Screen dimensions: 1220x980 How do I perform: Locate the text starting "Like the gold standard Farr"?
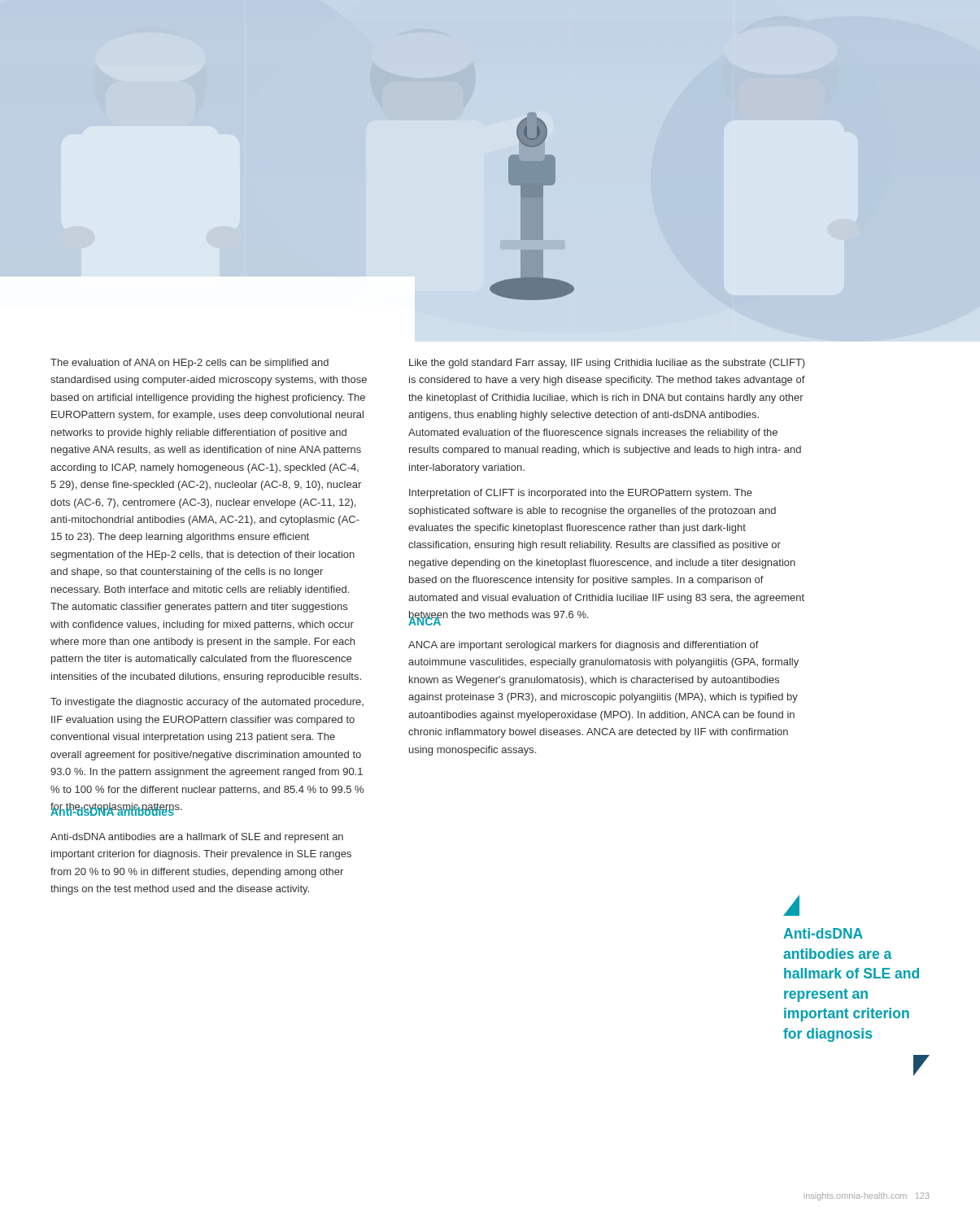(x=608, y=489)
